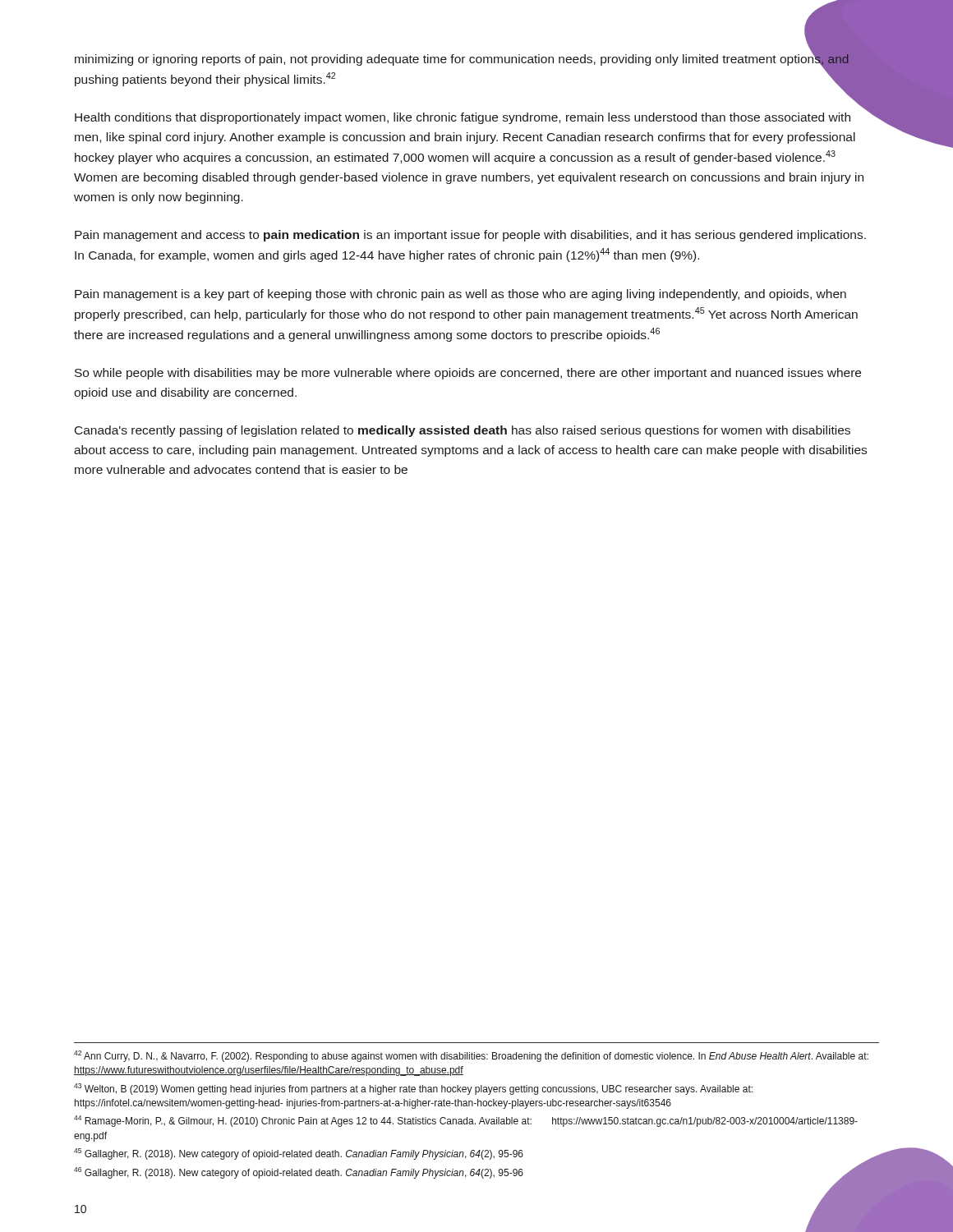Click on the passage starting "42 Ann Curry, D. N., & Navarro,"
953x1232 pixels.
[x=472, y=1062]
